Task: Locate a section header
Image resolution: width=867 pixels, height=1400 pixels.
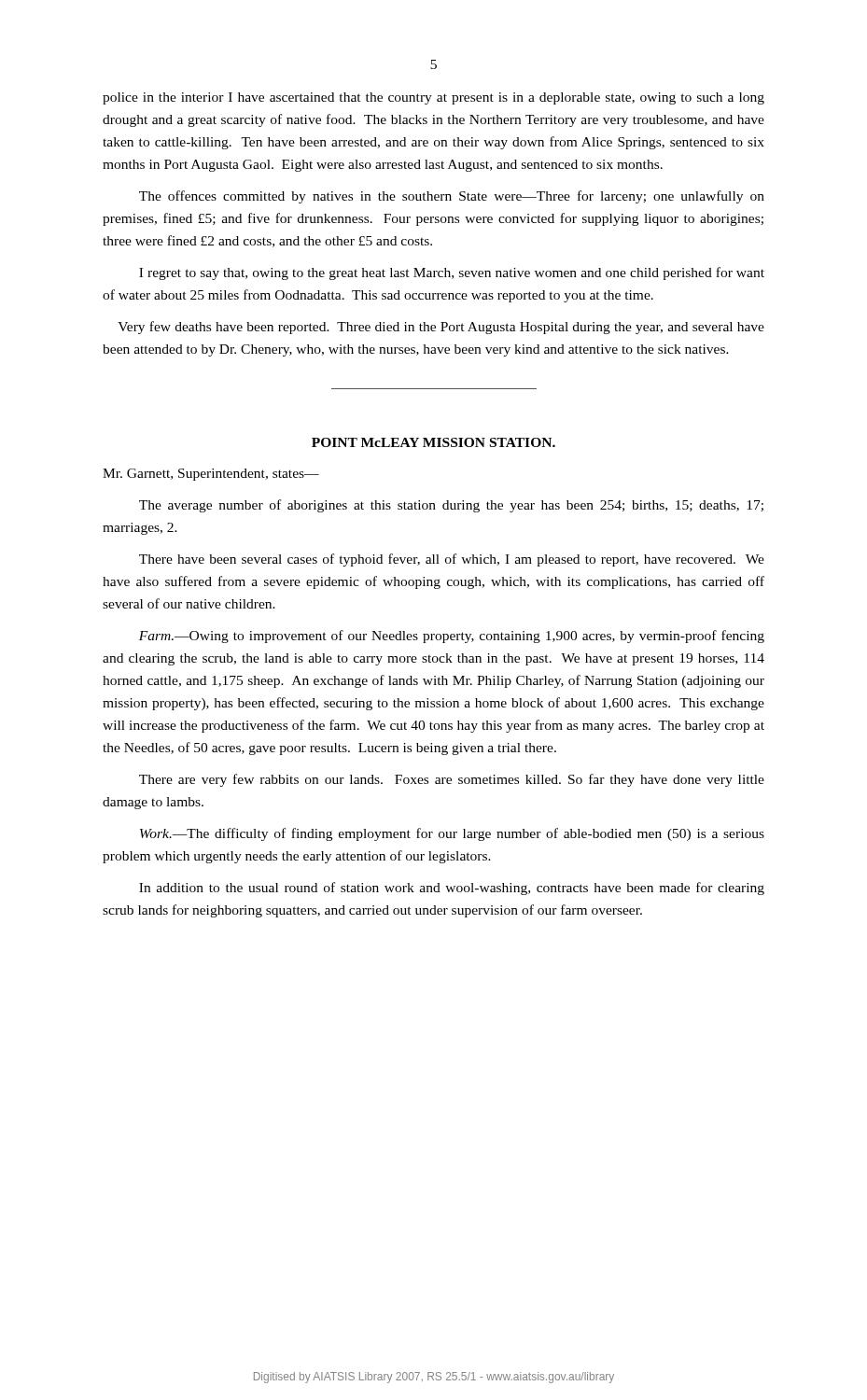Action: [434, 442]
